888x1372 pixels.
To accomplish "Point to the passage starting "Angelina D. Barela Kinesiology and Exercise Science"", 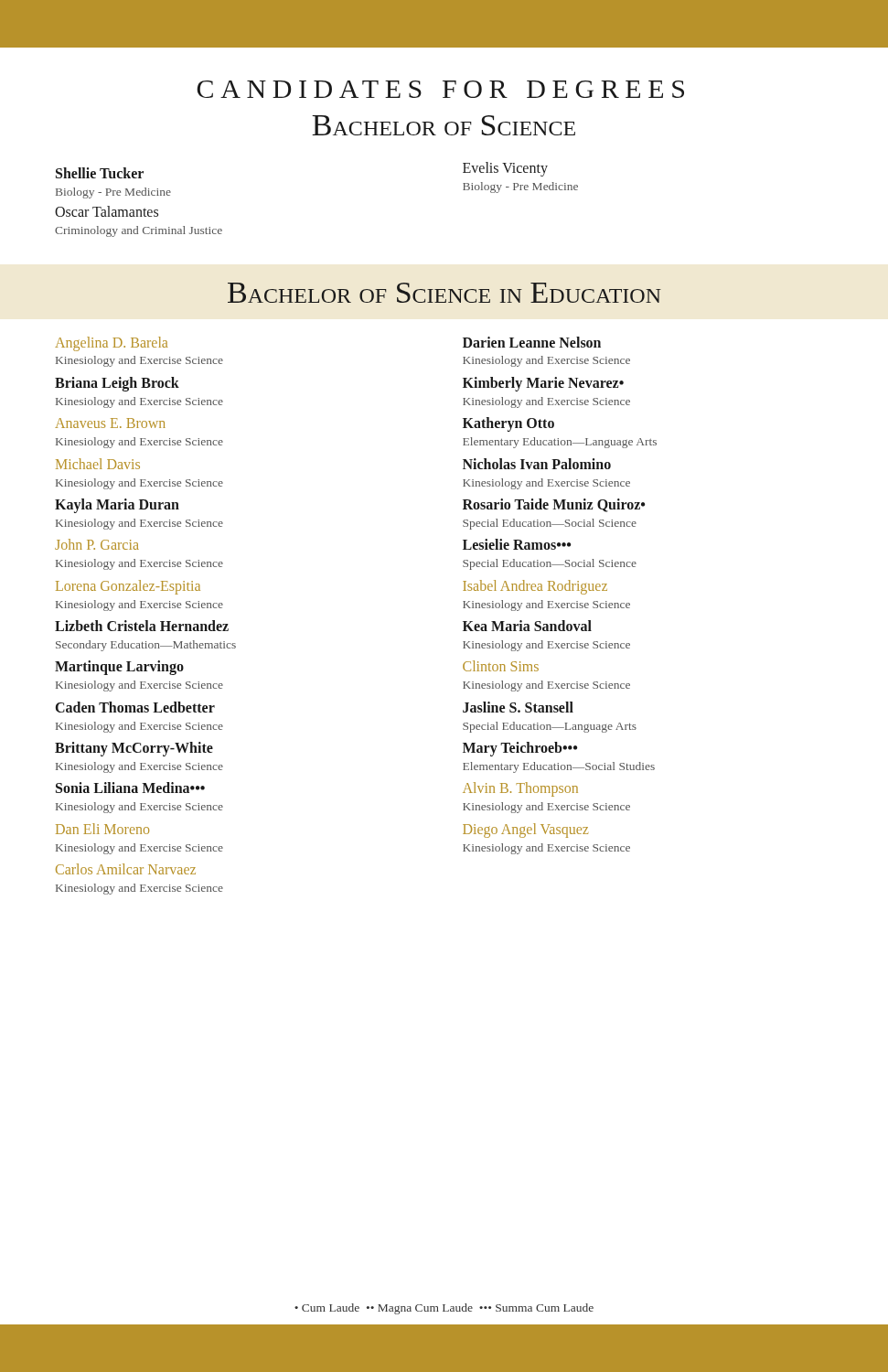I will click(x=111, y=344).
